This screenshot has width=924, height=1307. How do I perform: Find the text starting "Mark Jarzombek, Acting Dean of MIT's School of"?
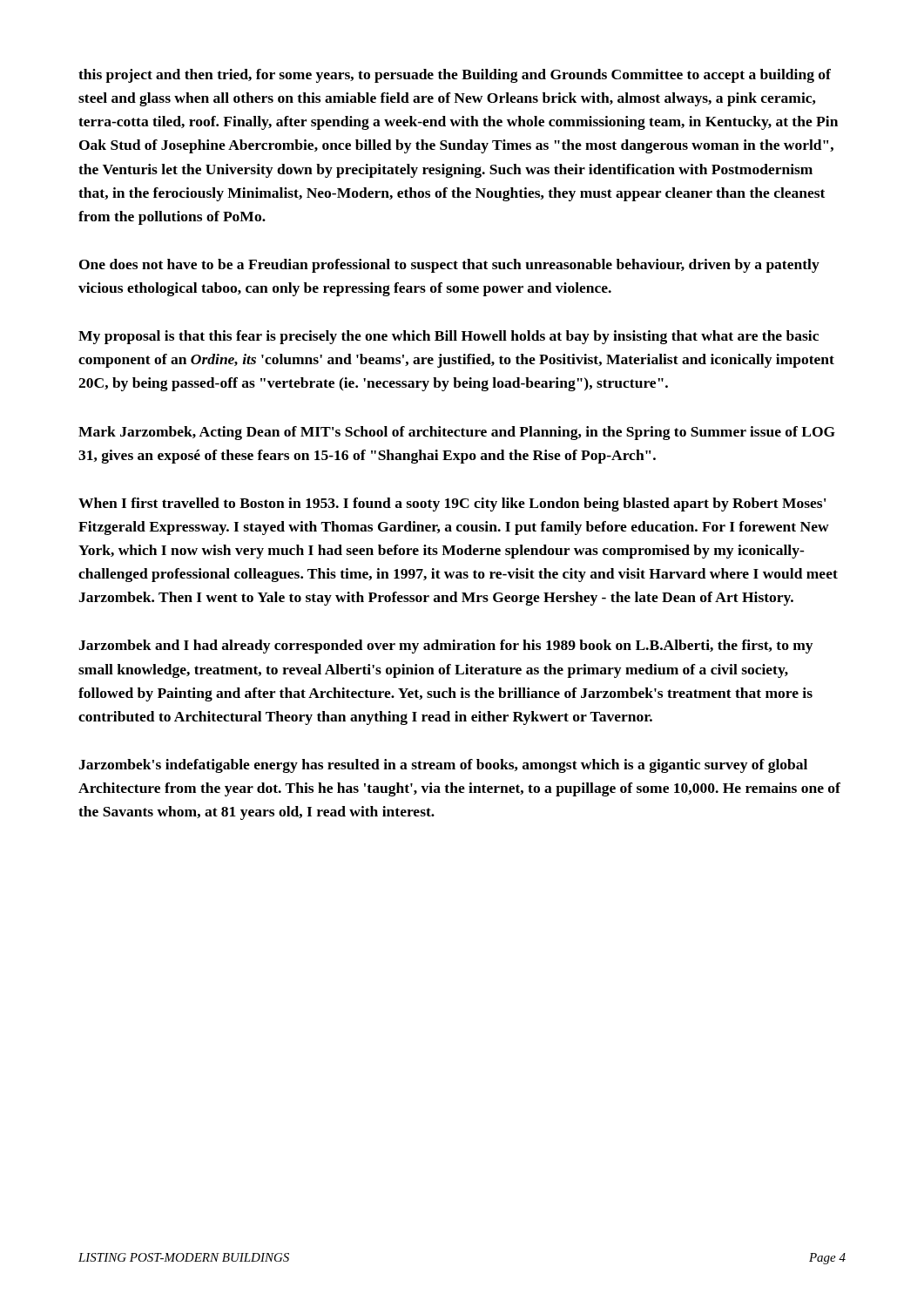click(462, 443)
